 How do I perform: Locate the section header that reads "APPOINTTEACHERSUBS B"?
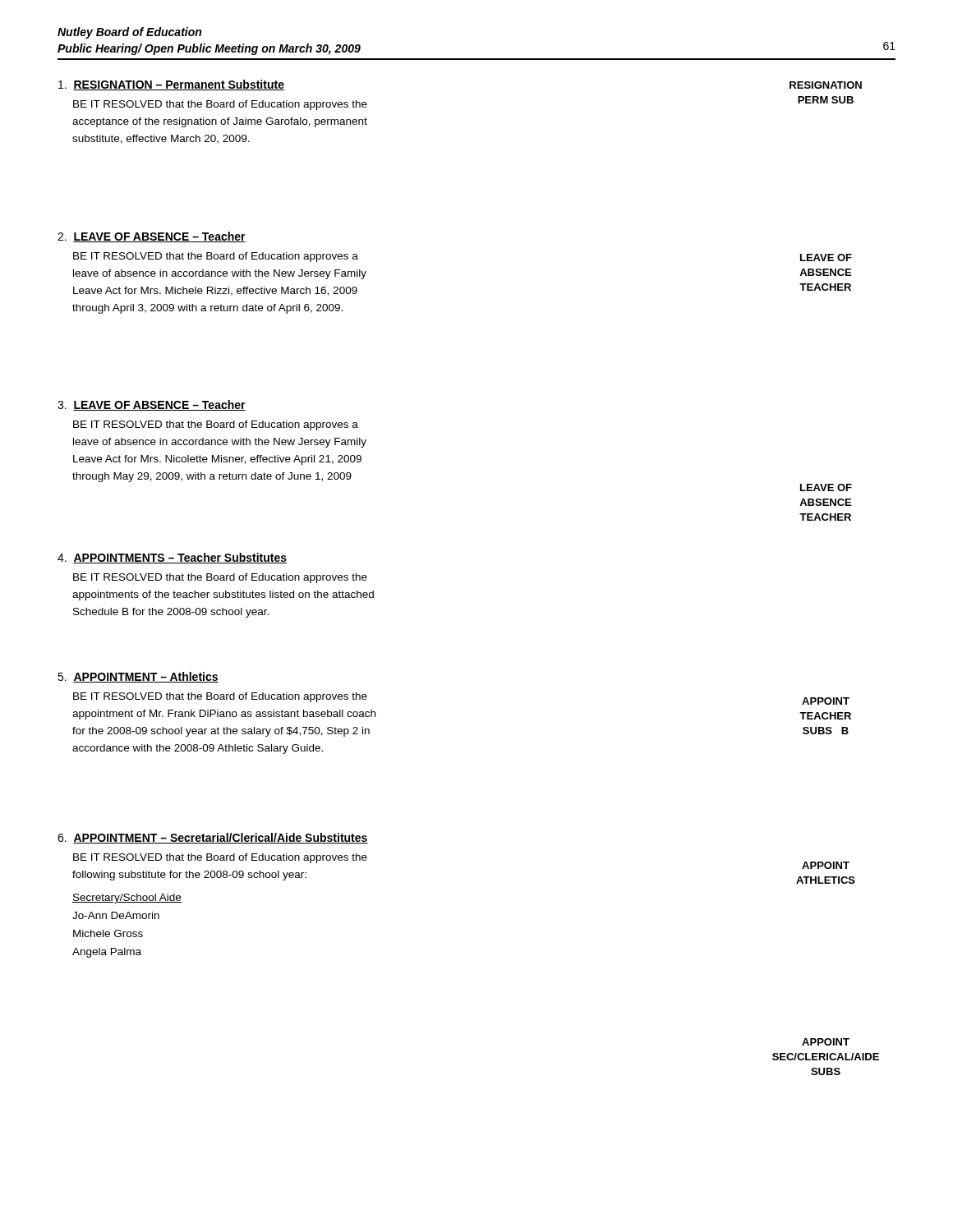826,716
